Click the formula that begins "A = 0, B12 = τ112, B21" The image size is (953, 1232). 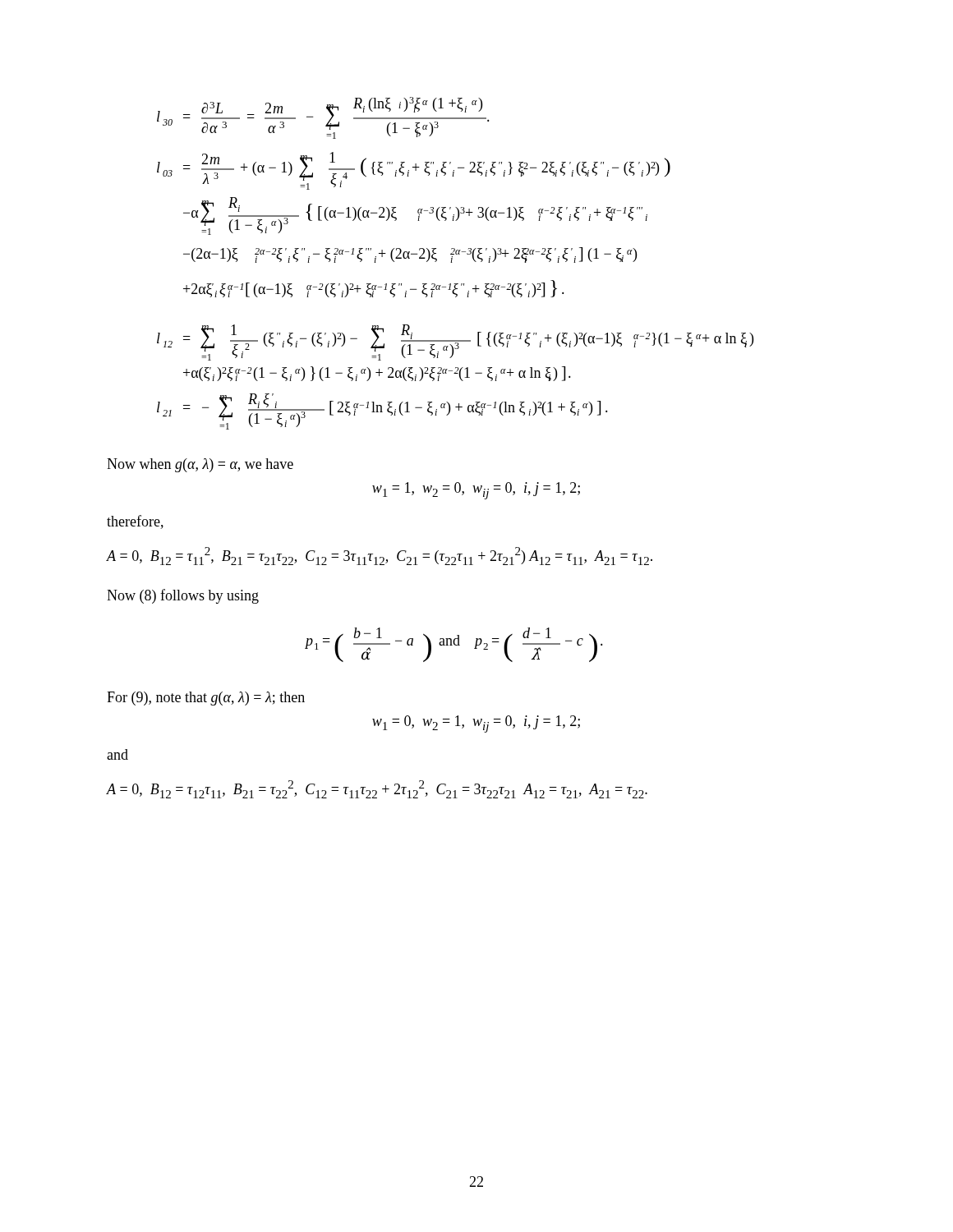tap(380, 556)
